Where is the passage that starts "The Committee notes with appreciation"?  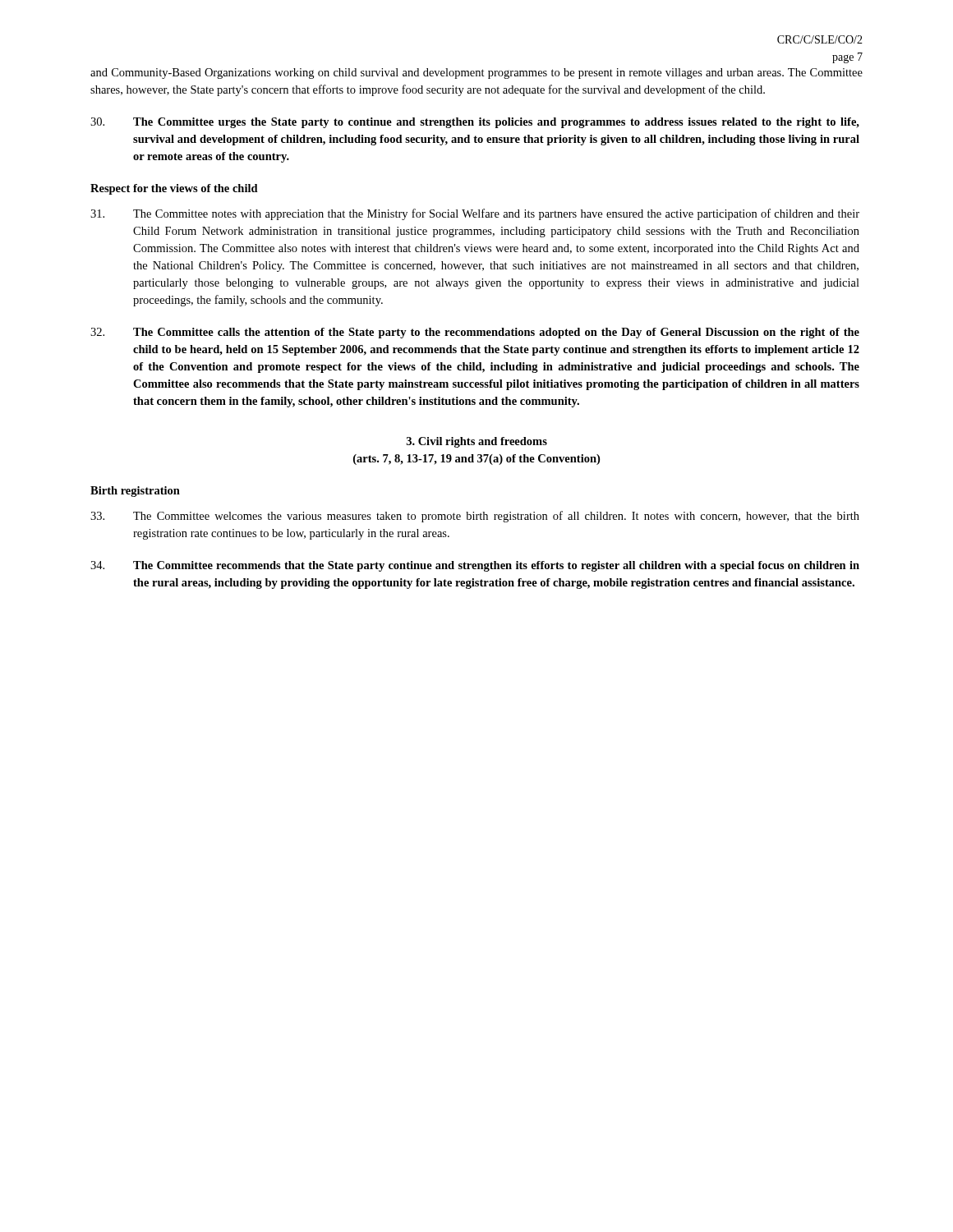(x=475, y=257)
